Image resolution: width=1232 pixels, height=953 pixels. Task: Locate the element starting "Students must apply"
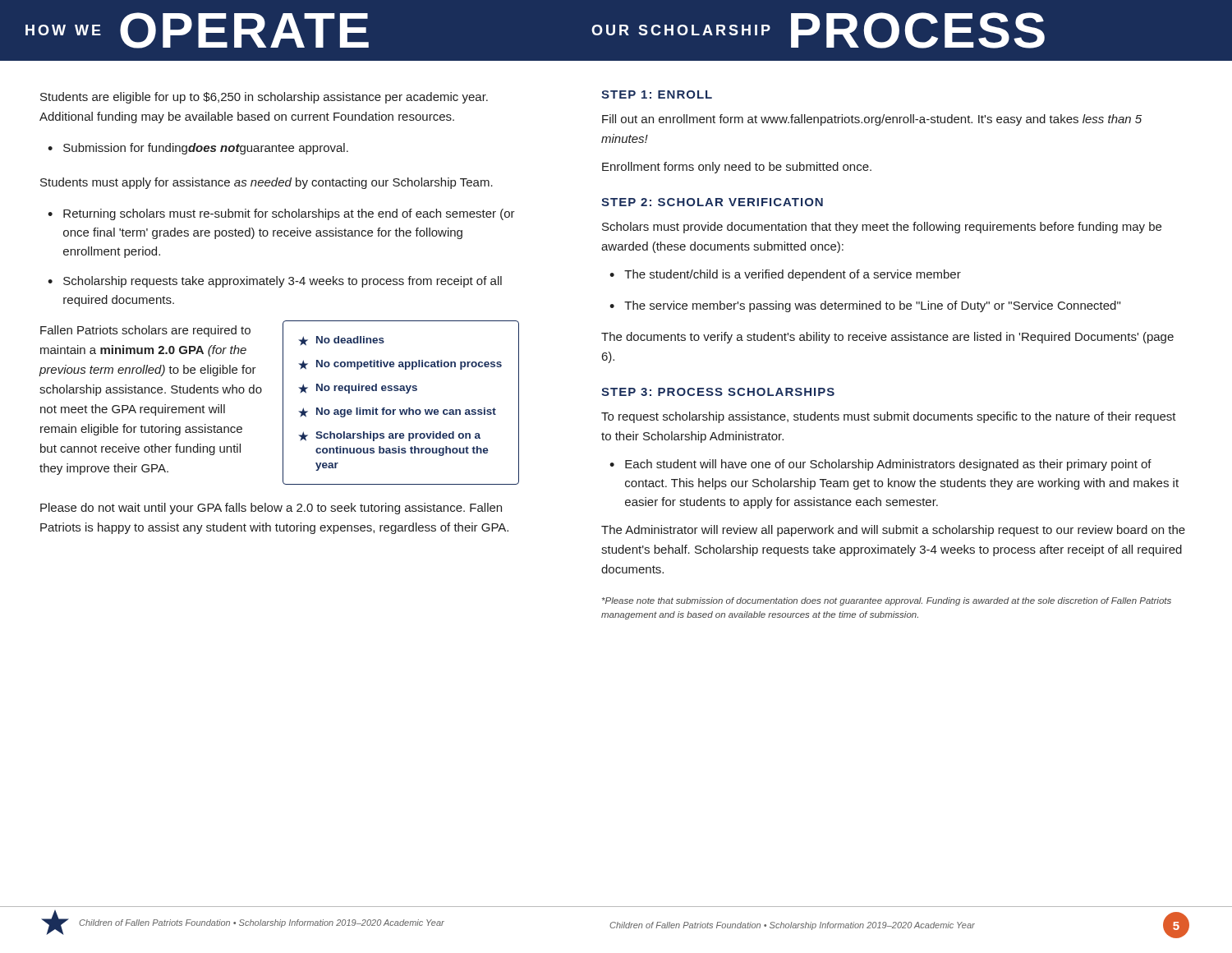266,182
